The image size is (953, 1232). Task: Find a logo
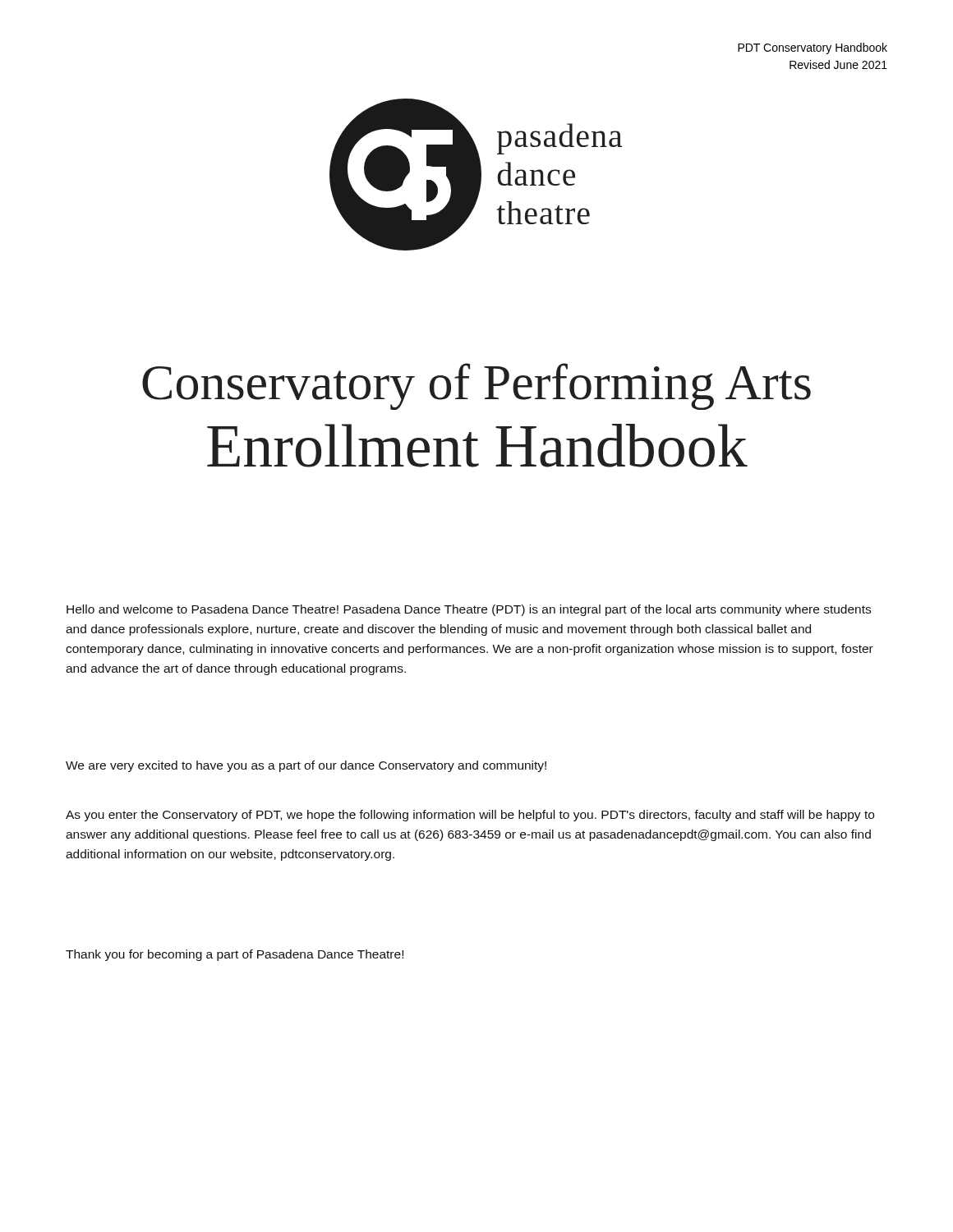pyautogui.click(x=476, y=175)
